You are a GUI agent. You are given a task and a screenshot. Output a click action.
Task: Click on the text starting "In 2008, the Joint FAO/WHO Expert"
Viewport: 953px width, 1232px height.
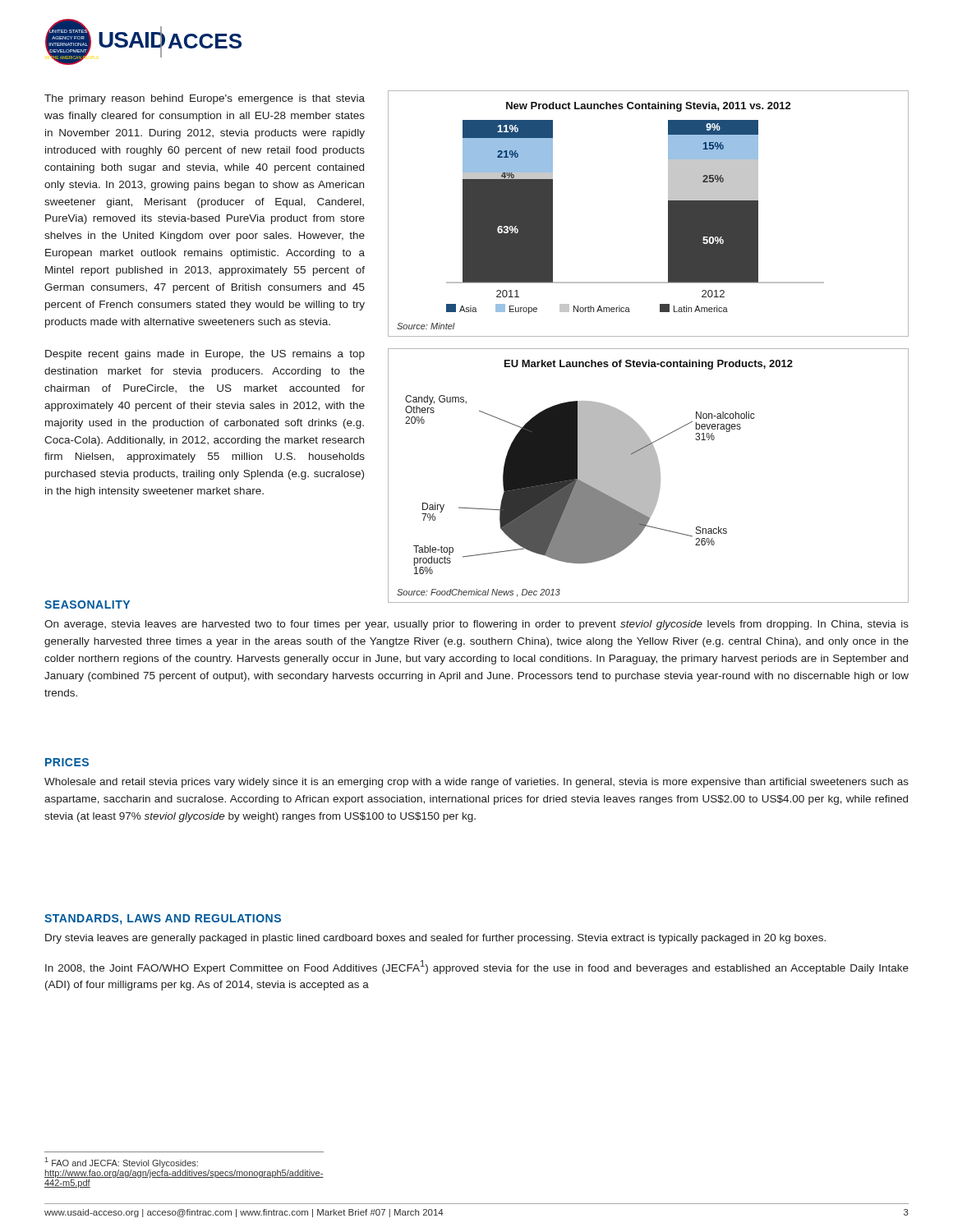(476, 975)
